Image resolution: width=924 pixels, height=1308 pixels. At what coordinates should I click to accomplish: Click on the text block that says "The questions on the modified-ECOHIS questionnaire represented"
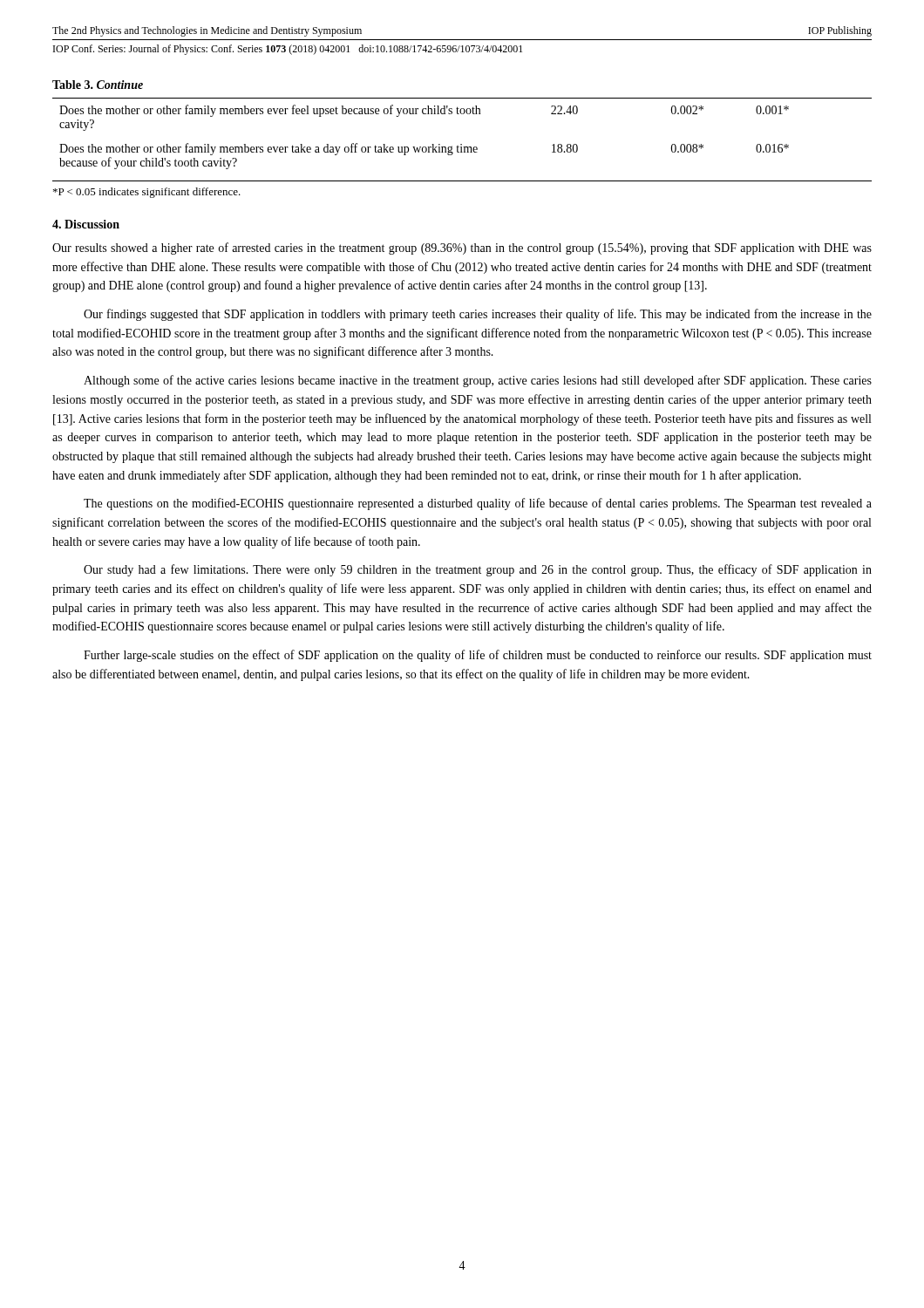pos(462,523)
